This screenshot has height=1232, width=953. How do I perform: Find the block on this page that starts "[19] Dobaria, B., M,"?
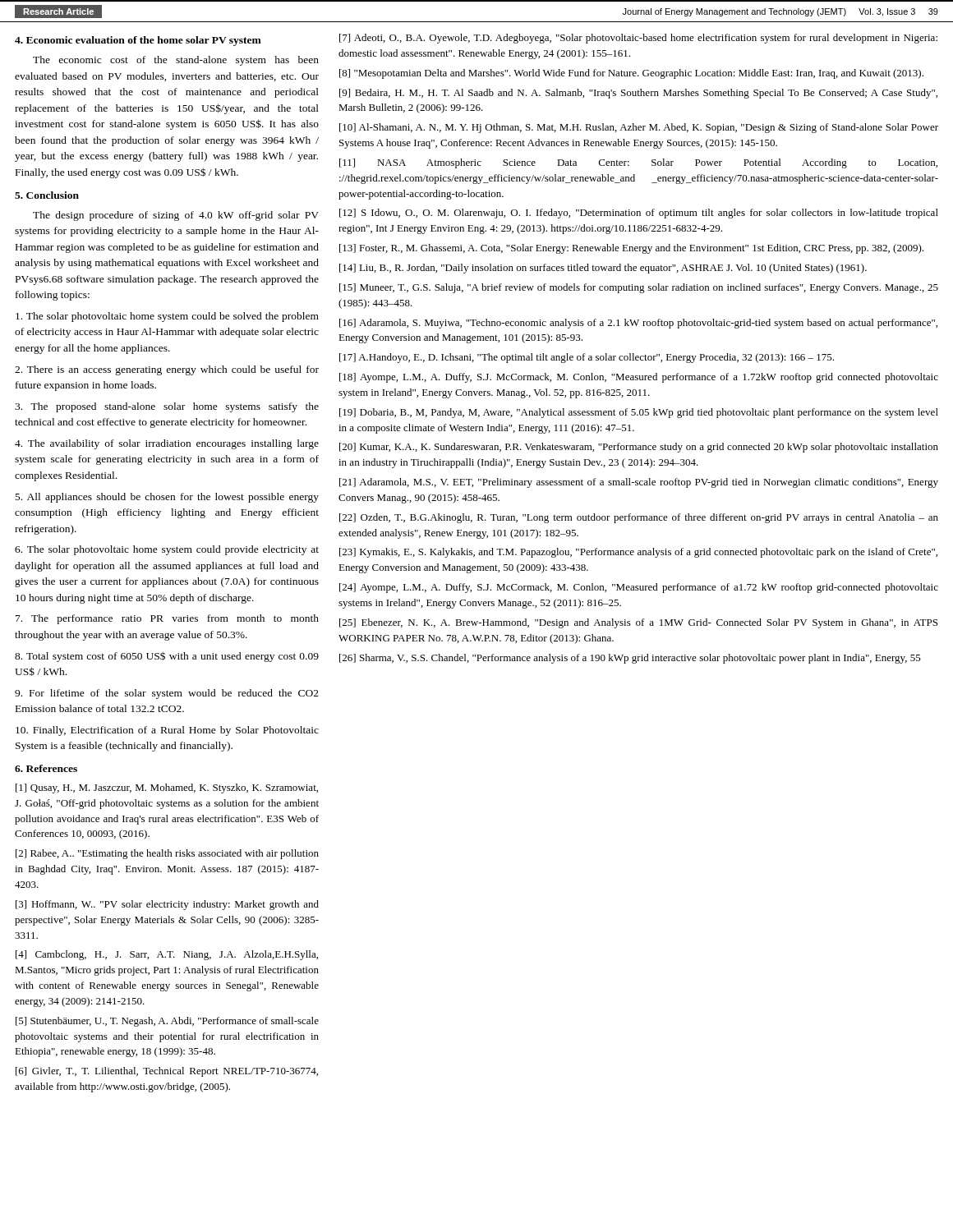[638, 419]
